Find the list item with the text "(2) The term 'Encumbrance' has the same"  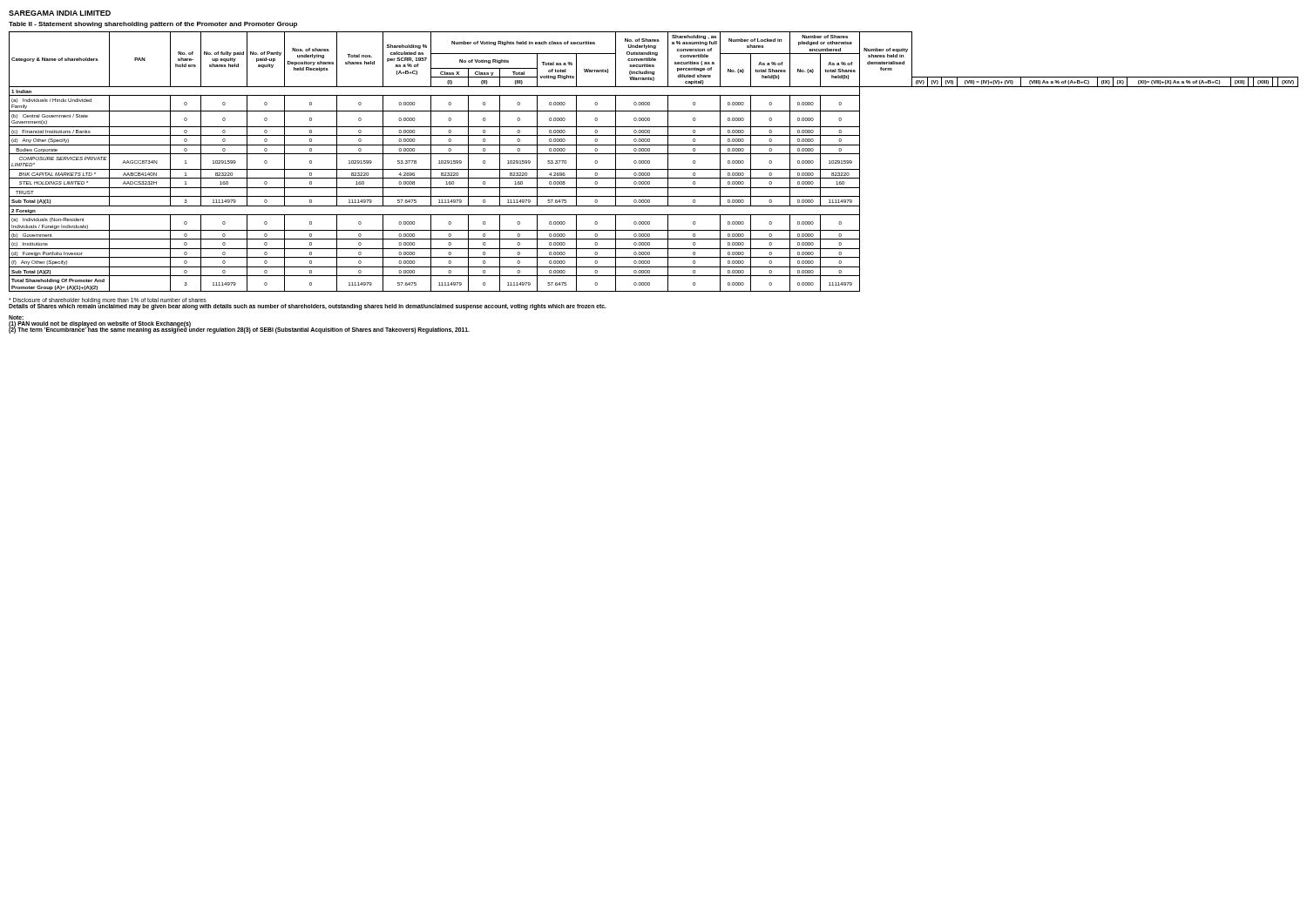239,330
